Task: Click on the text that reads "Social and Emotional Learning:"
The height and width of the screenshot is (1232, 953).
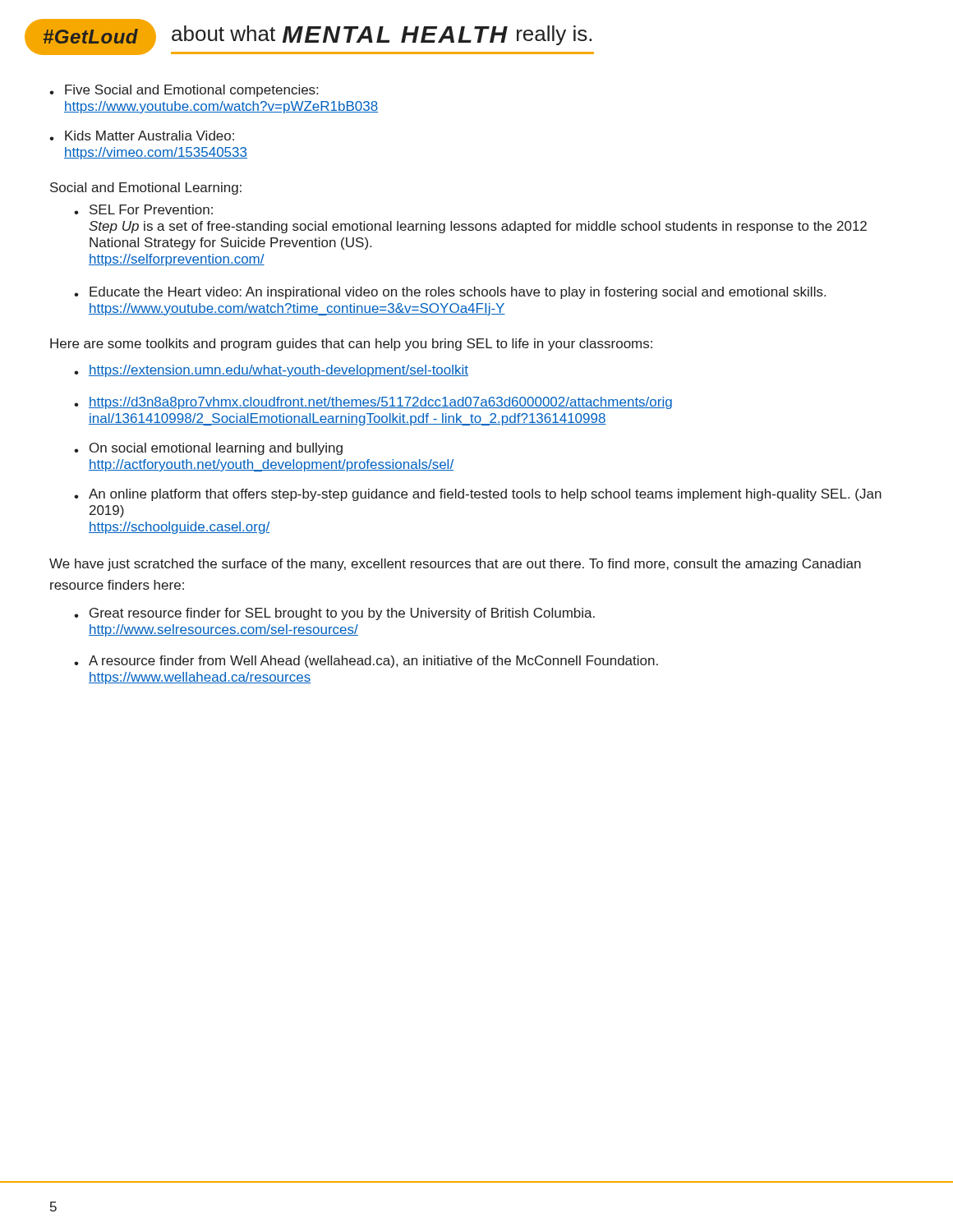Action: 146,188
